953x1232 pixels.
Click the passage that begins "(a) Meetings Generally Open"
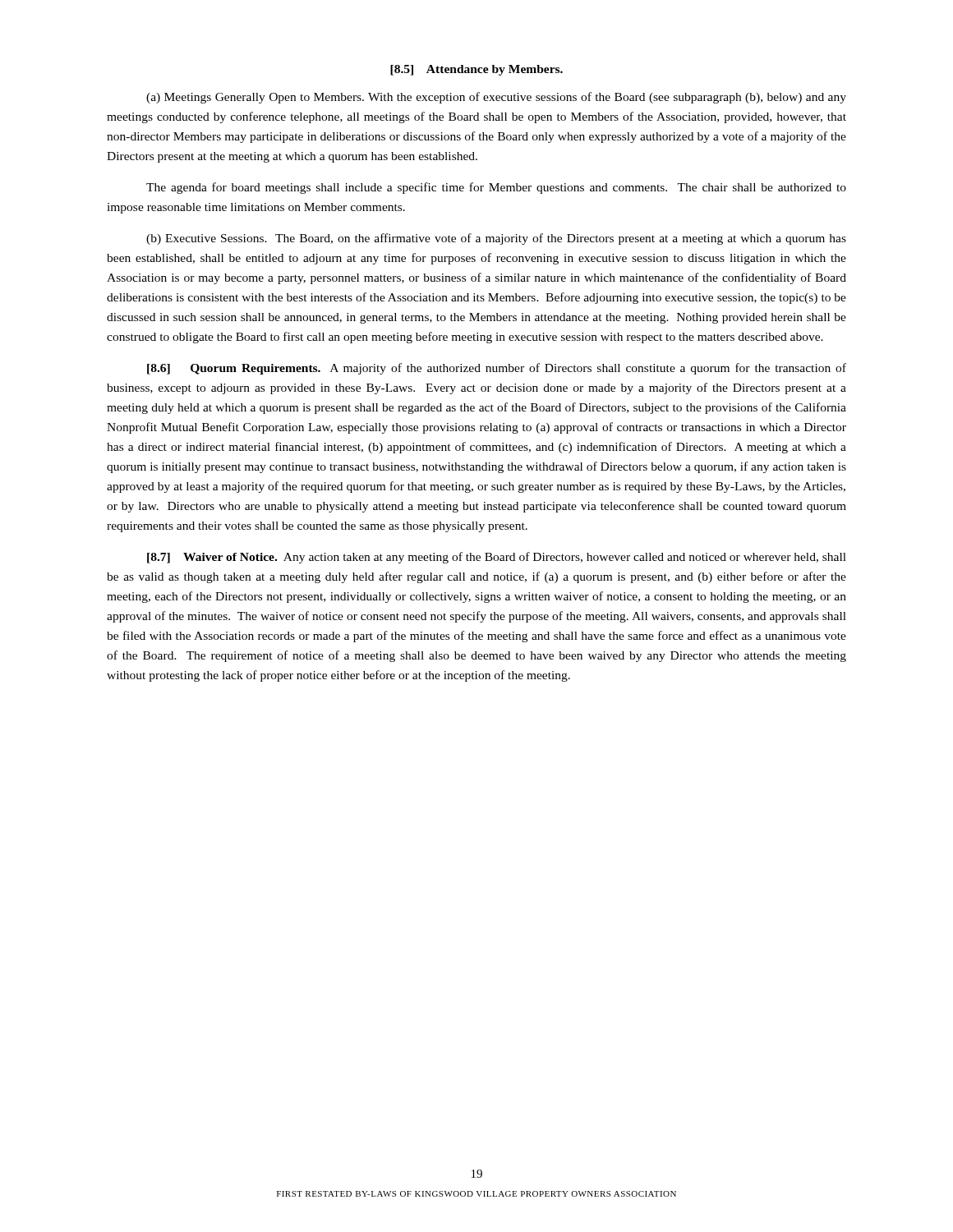coord(476,126)
